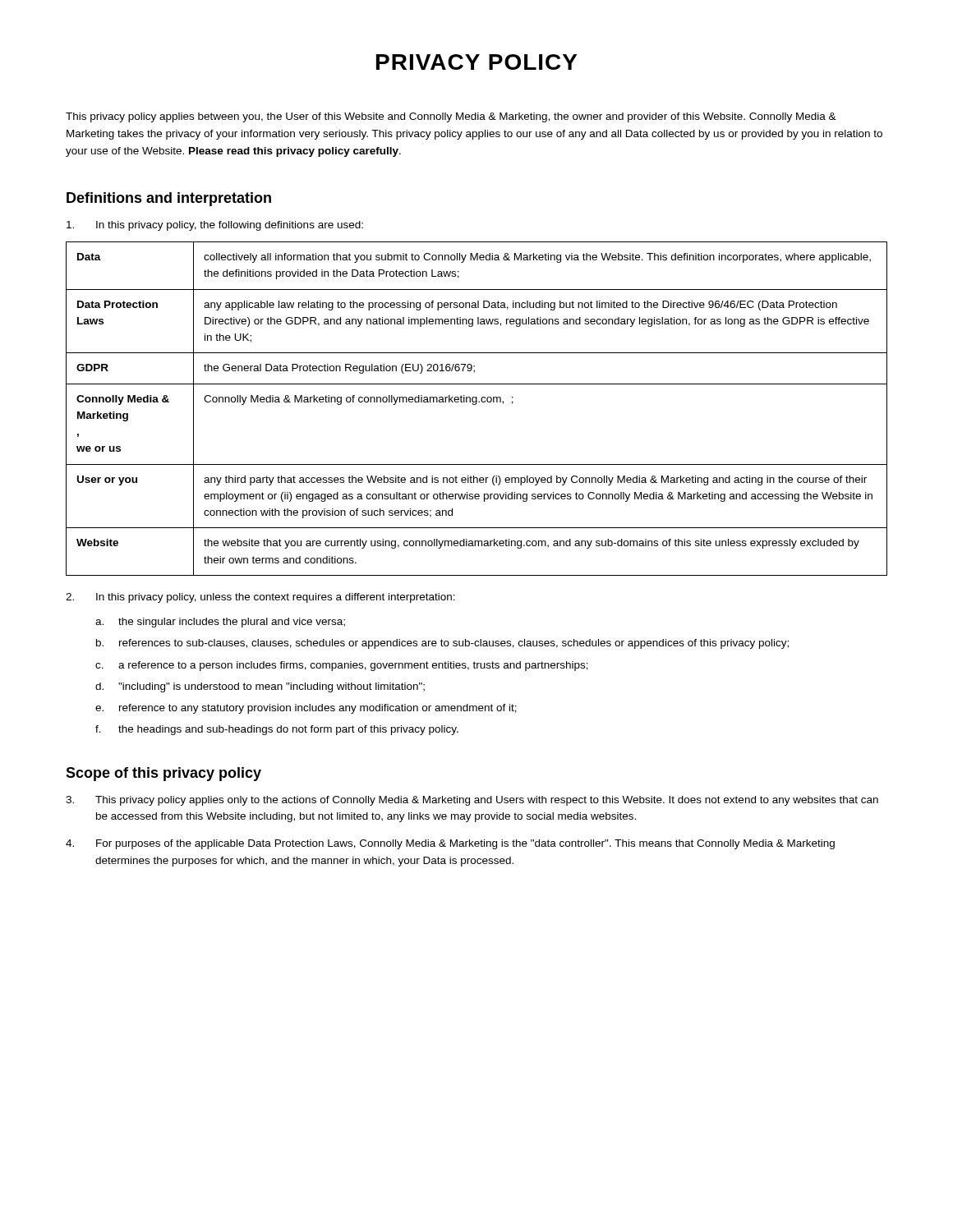Click on the table containing "Connolly Media & Marketing ,"
The width and height of the screenshot is (953, 1232).
point(476,409)
